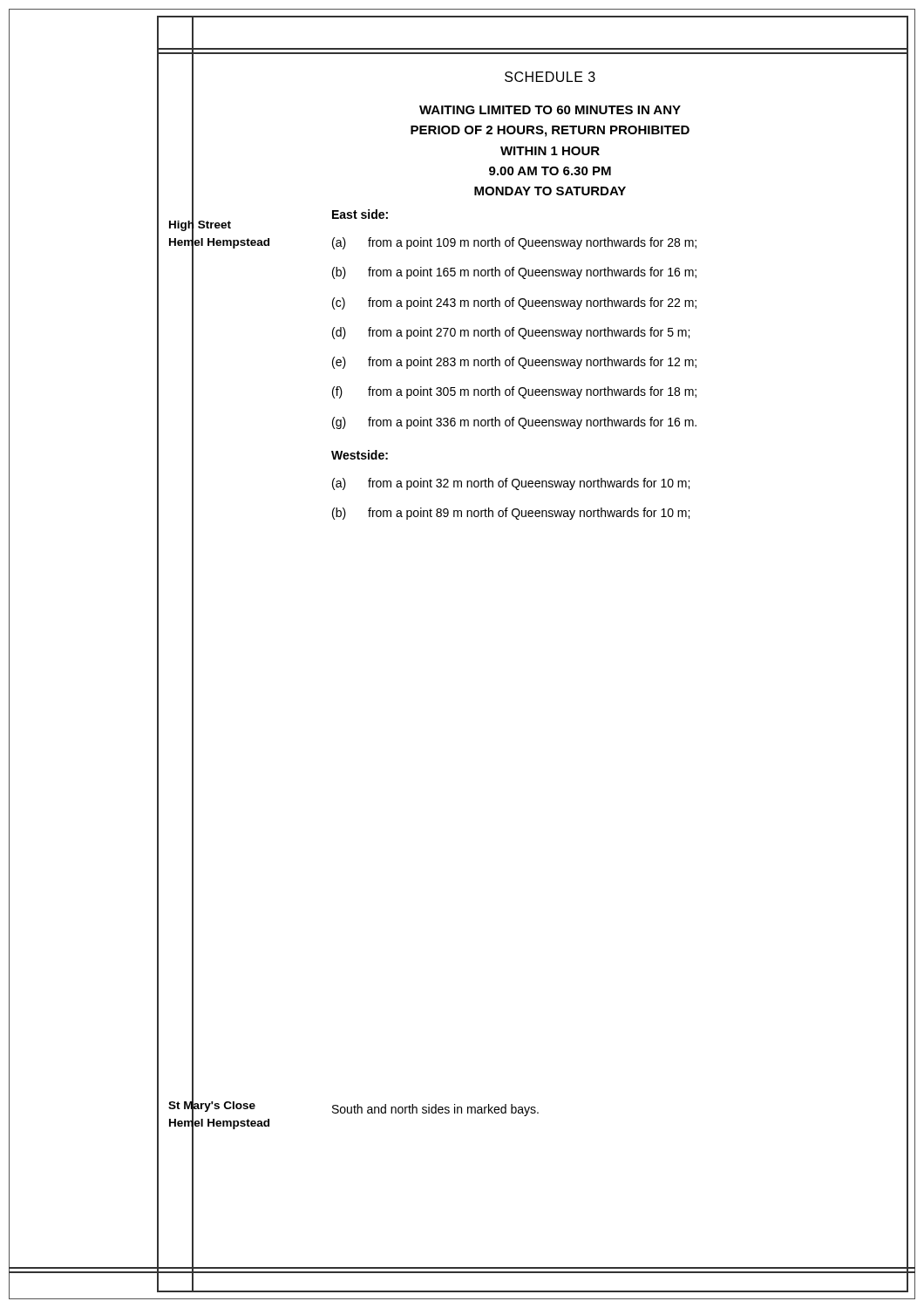
Task: Find the block on this page that starts "(g) from a point 336"
Action: [514, 422]
